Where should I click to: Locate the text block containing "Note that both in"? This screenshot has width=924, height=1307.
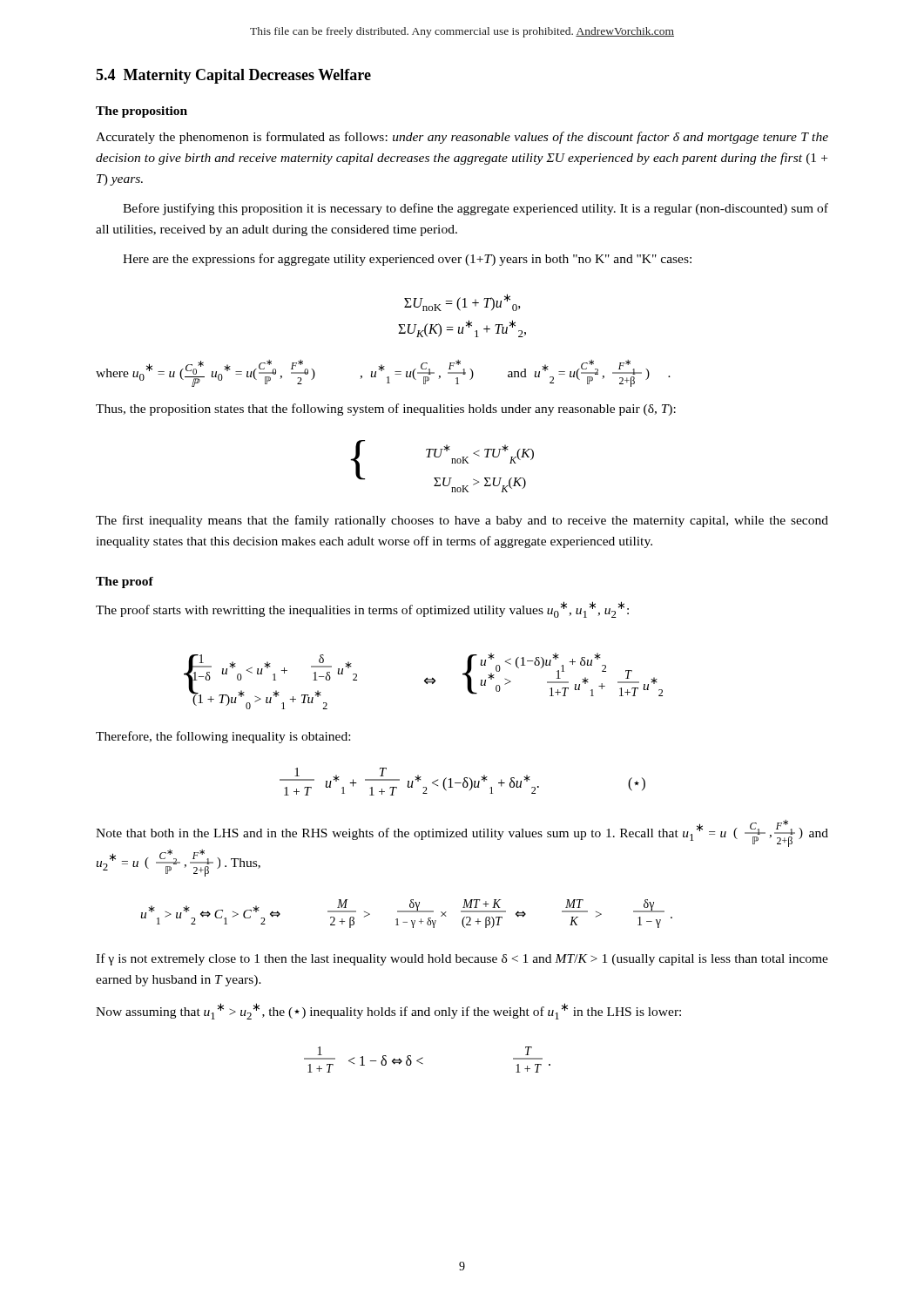[x=462, y=849]
